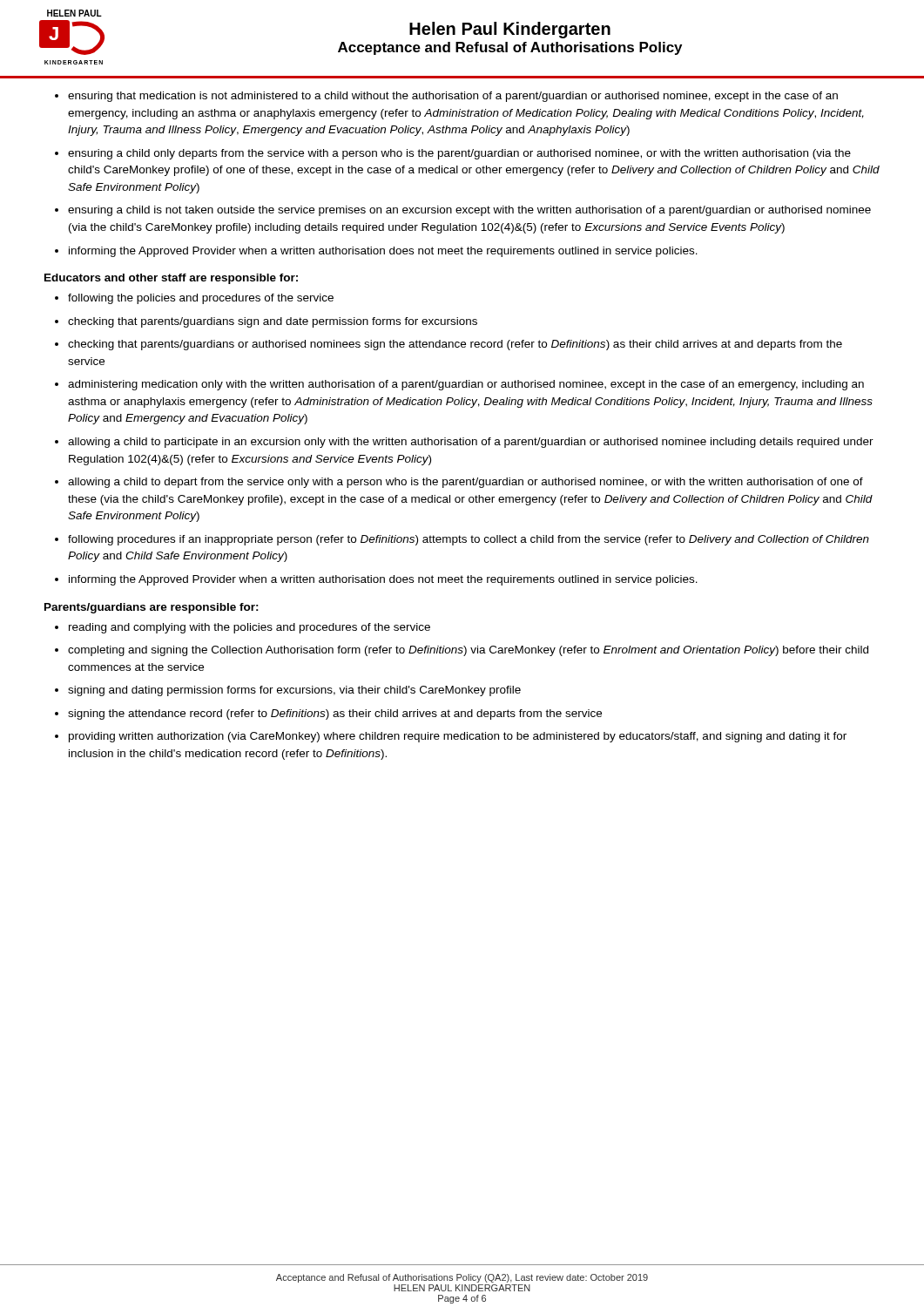924x1307 pixels.
Task: Locate the region starting "reading and complying with the"
Action: click(x=250, y=628)
